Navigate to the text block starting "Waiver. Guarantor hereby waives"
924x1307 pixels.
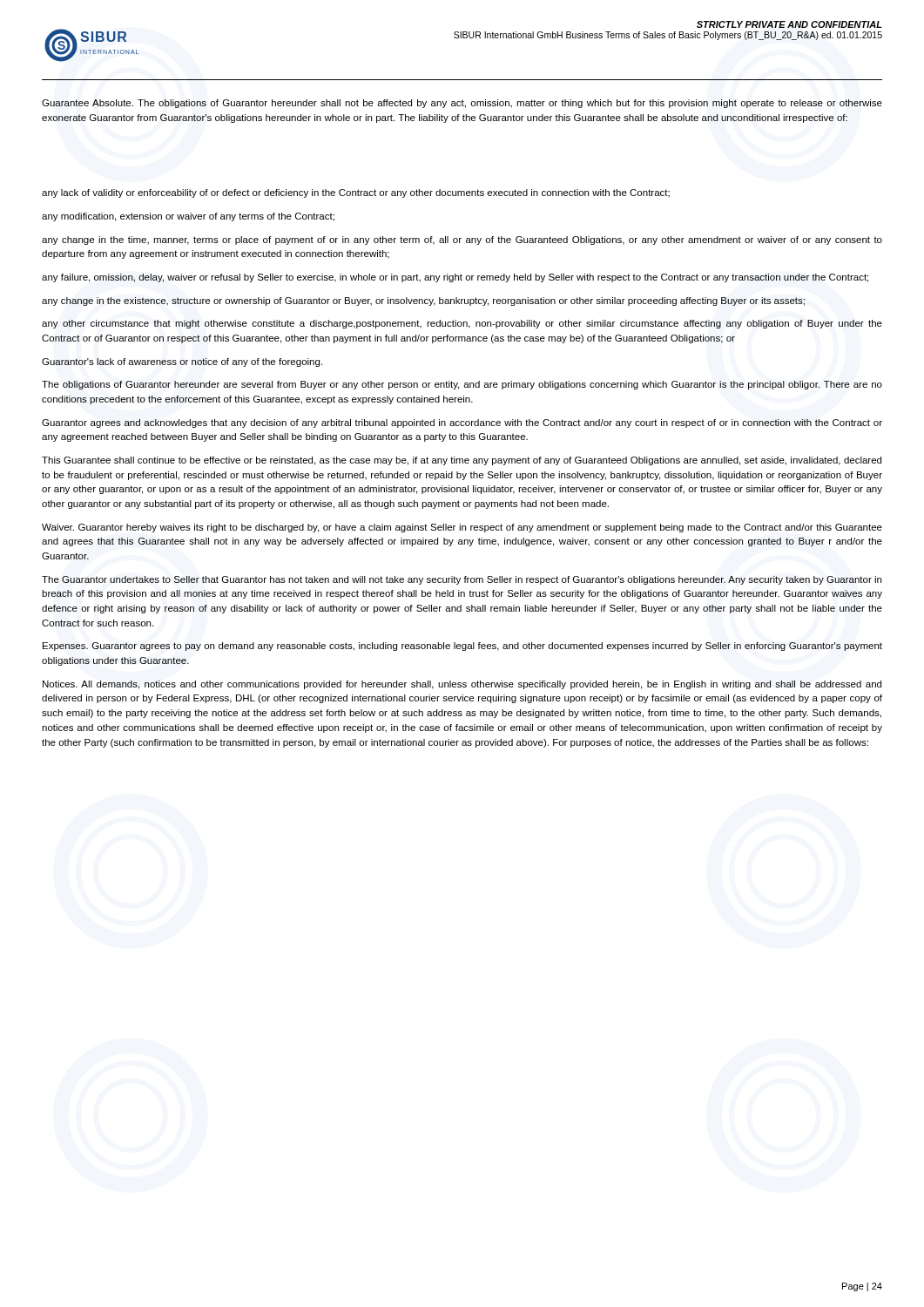pyautogui.click(x=462, y=541)
